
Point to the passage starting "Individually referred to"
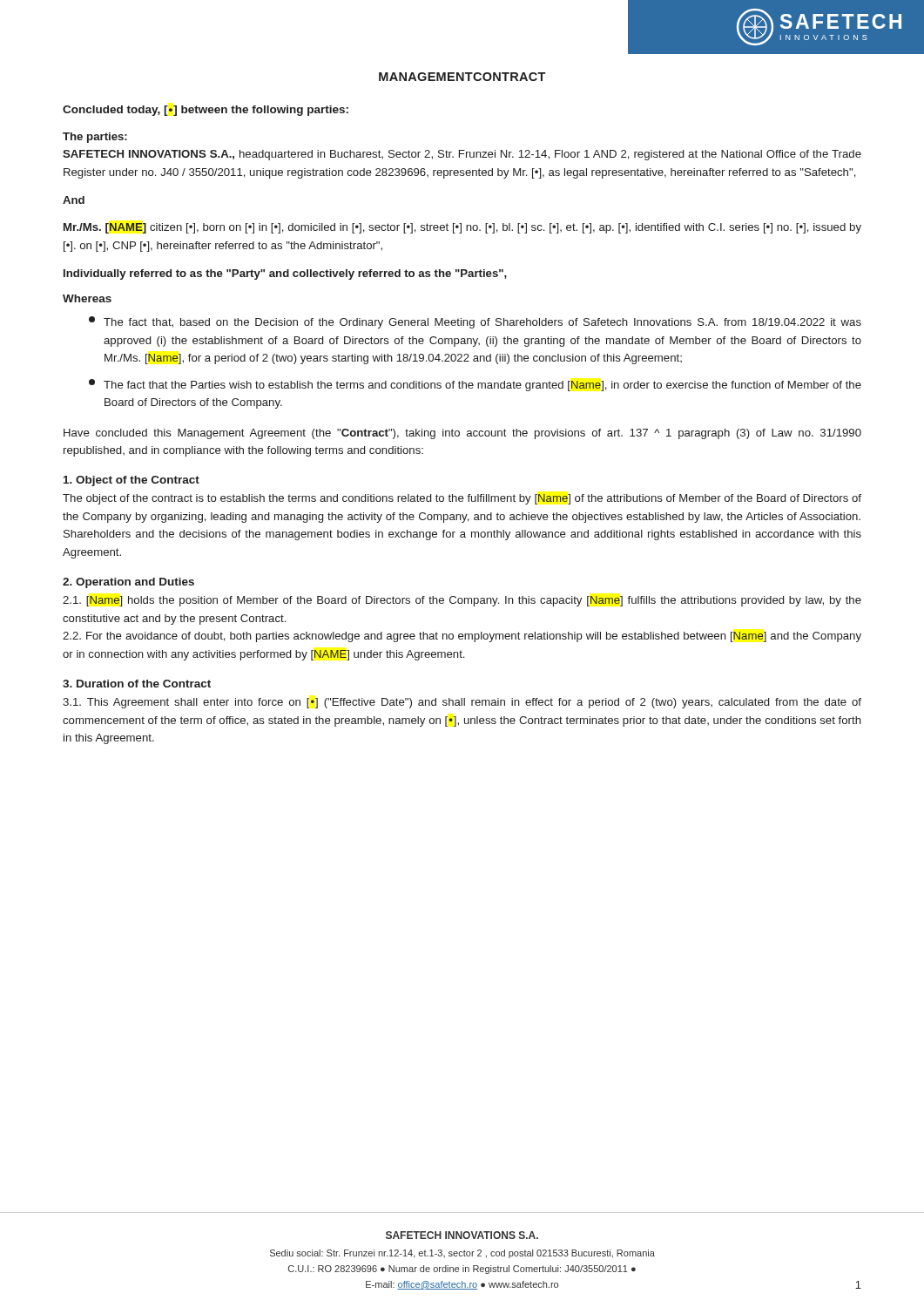pyautogui.click(x=285, y=273)
